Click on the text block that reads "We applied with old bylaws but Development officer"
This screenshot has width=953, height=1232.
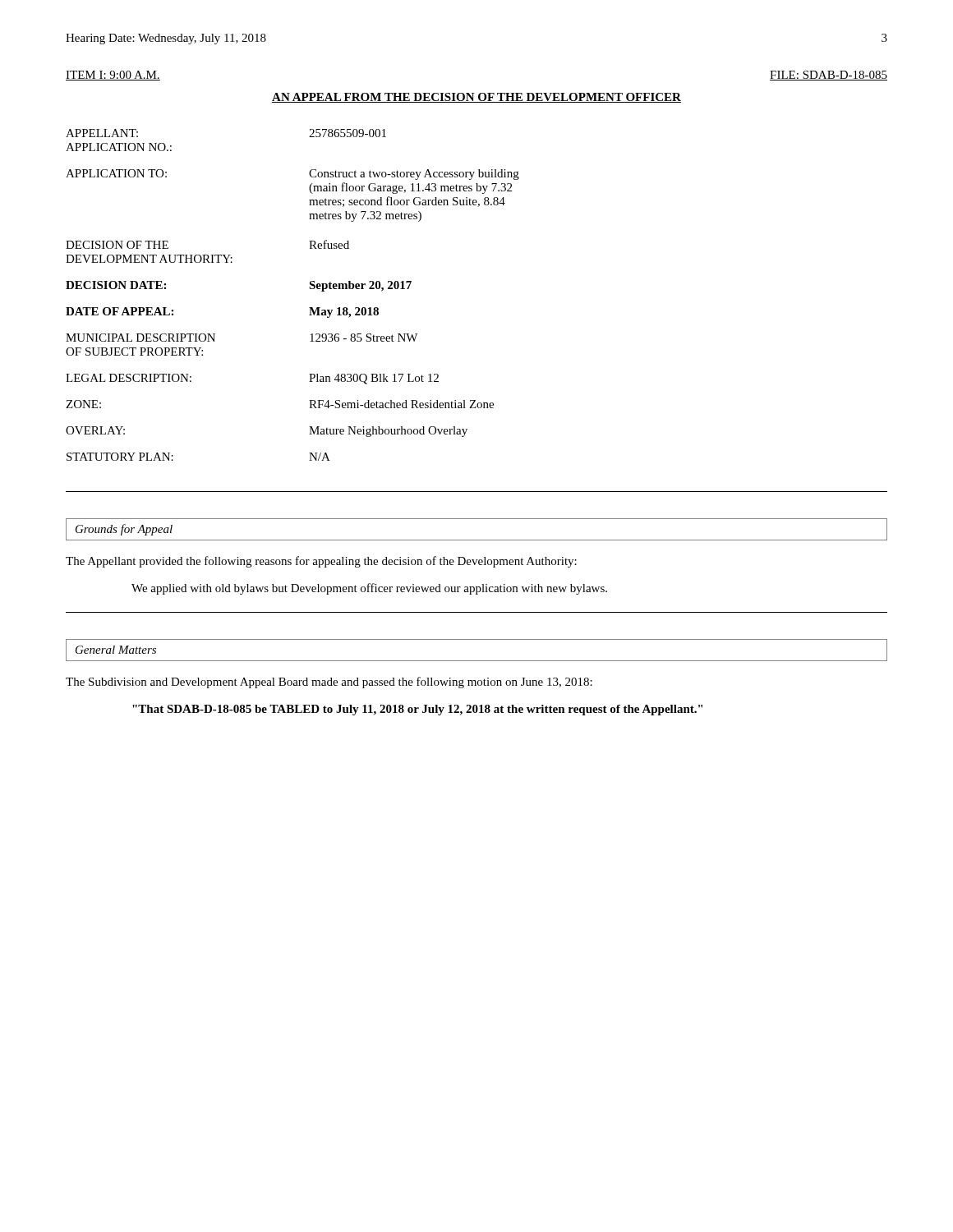click(370, 588)
